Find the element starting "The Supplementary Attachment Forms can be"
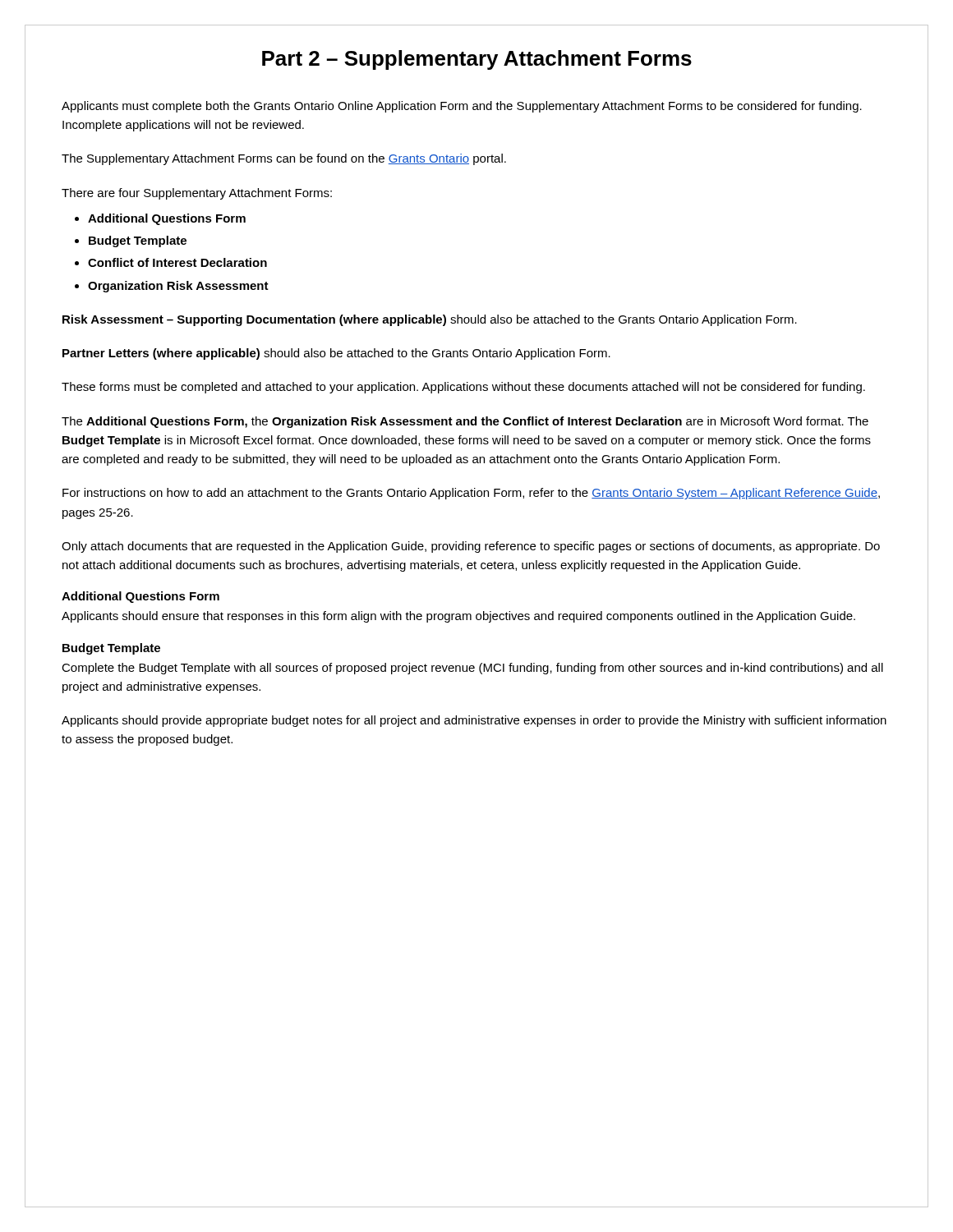The width and height of the screenshot is (953, 1232). (x=284, y=158)
